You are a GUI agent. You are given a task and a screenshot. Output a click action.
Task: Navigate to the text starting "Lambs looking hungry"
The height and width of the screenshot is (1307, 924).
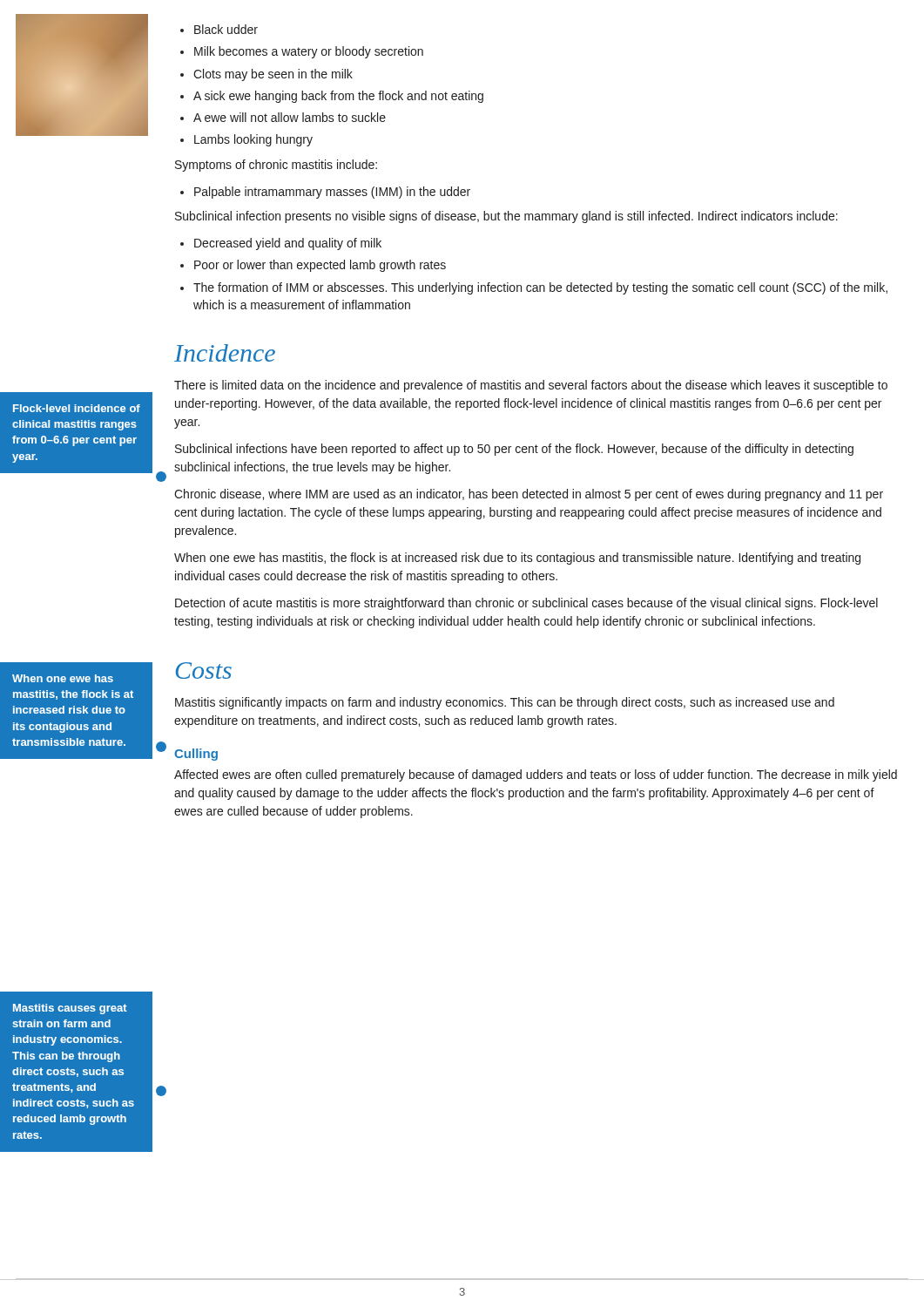click(x=253, y=140)
